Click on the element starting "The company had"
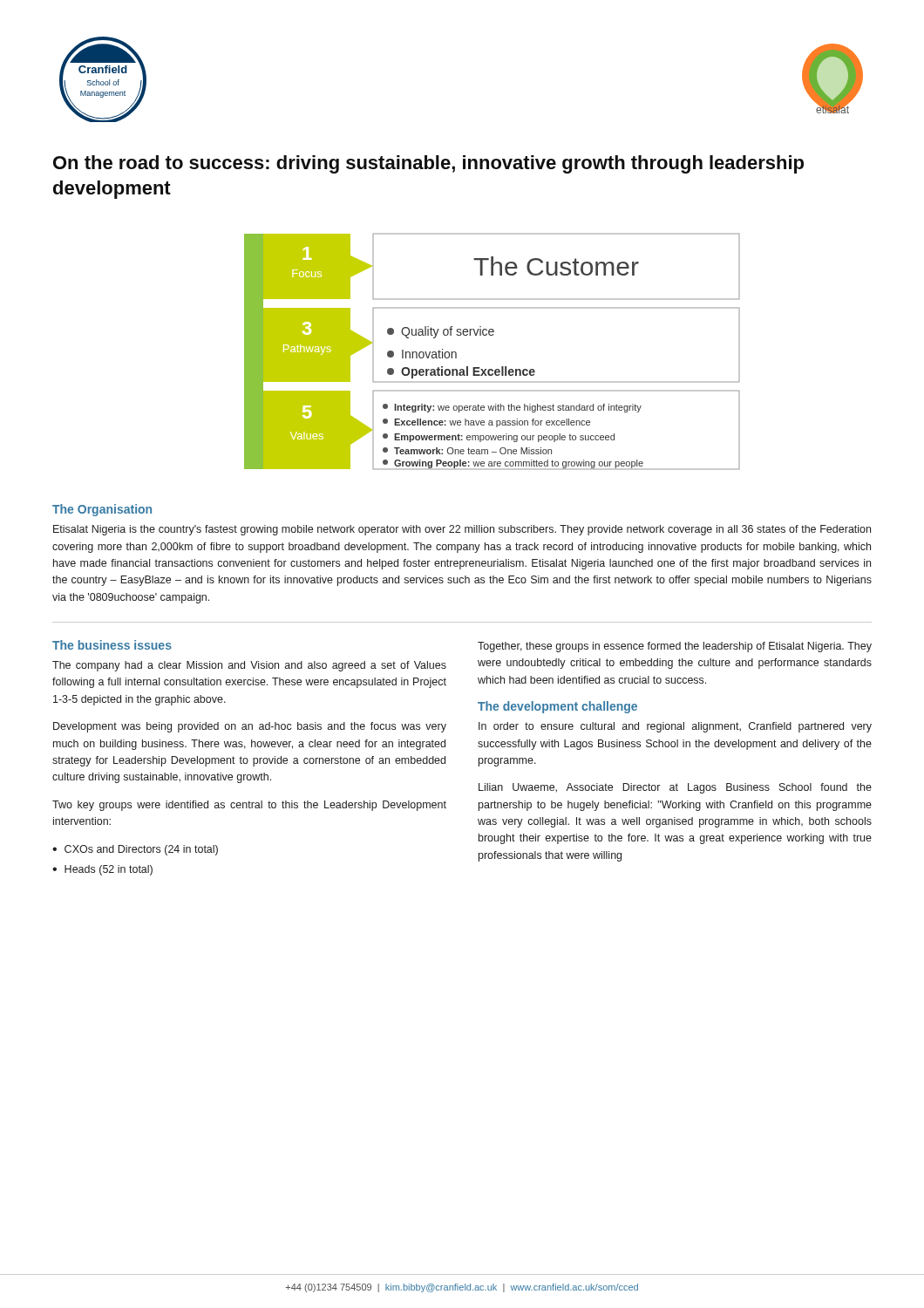This screenshot has height=1308, width=924. (249, 682)
